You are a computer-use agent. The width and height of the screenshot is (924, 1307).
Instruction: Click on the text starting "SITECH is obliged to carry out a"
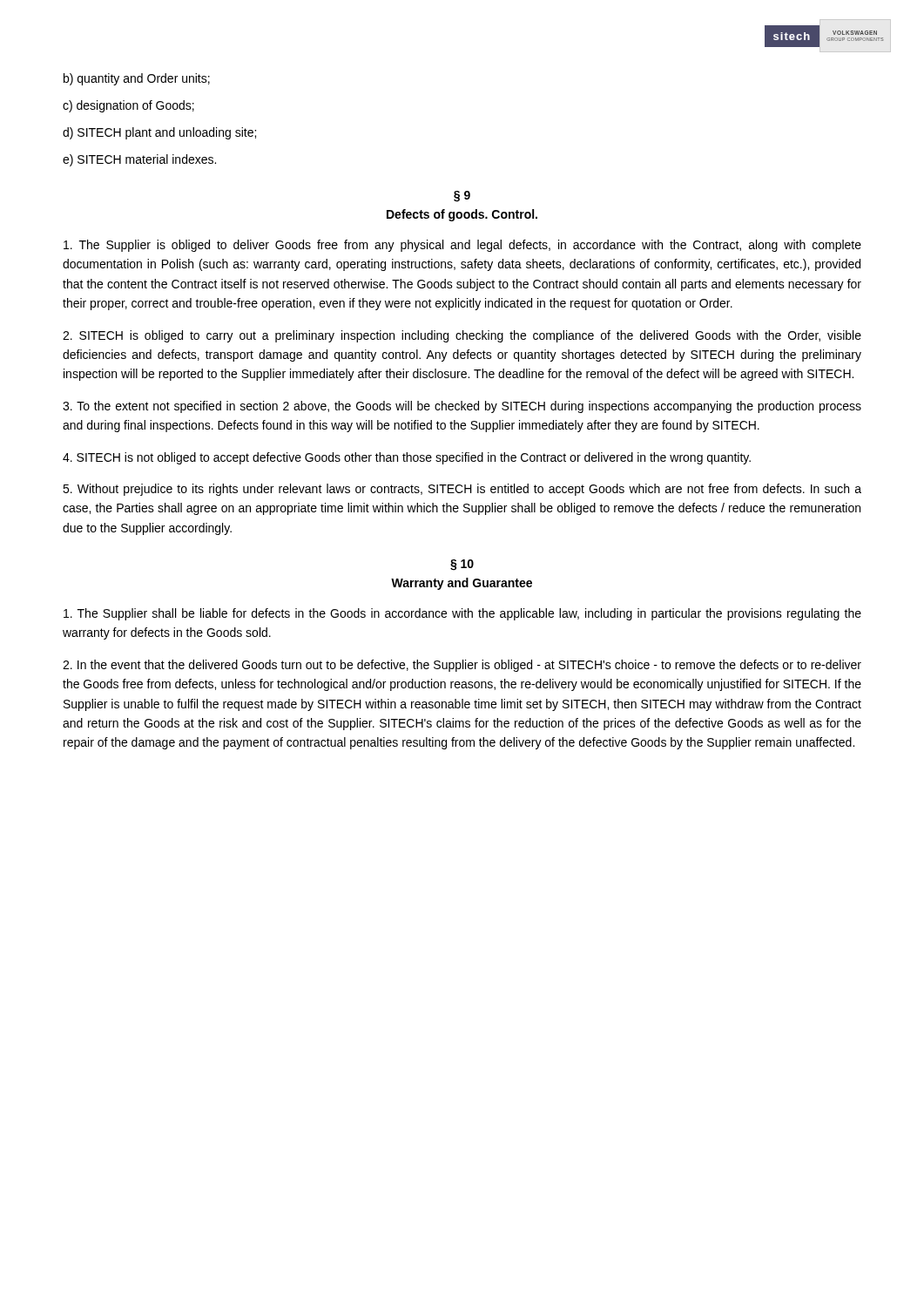[x=462, y=355]
